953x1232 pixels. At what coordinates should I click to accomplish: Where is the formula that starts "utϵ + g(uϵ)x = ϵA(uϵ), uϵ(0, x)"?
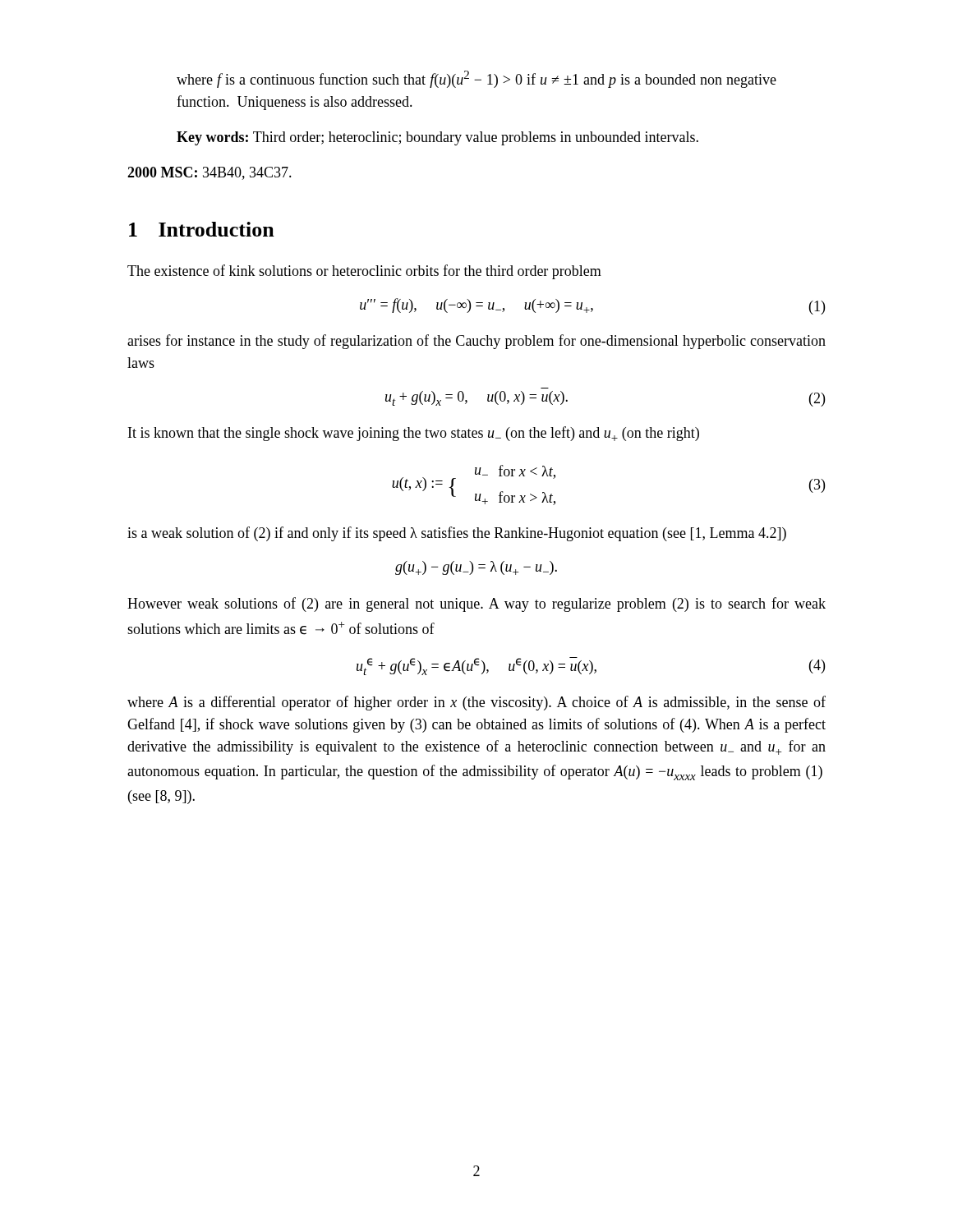[x=591, y=666]
